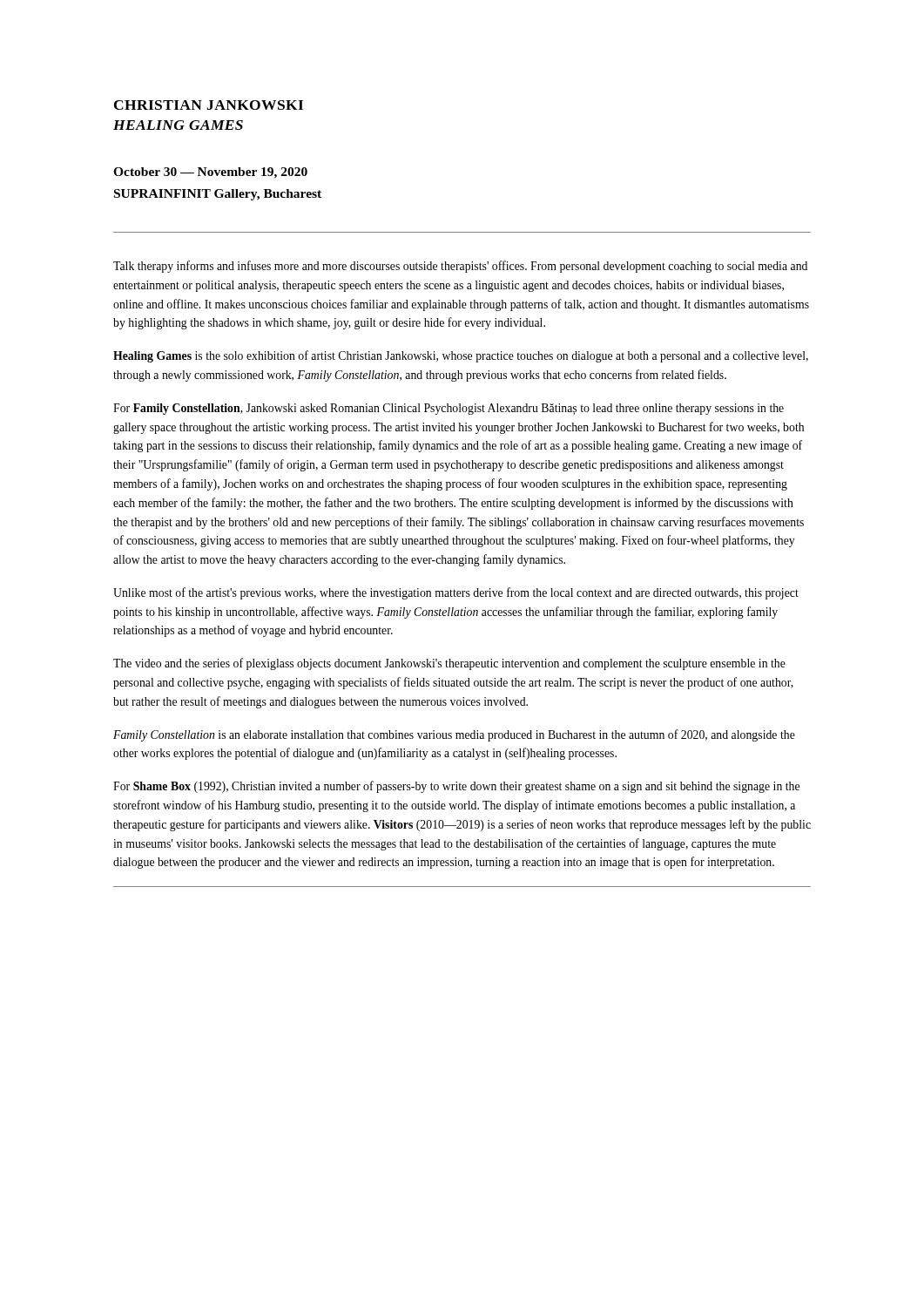Click on the text starting "October 30 —"

point(210,173)
